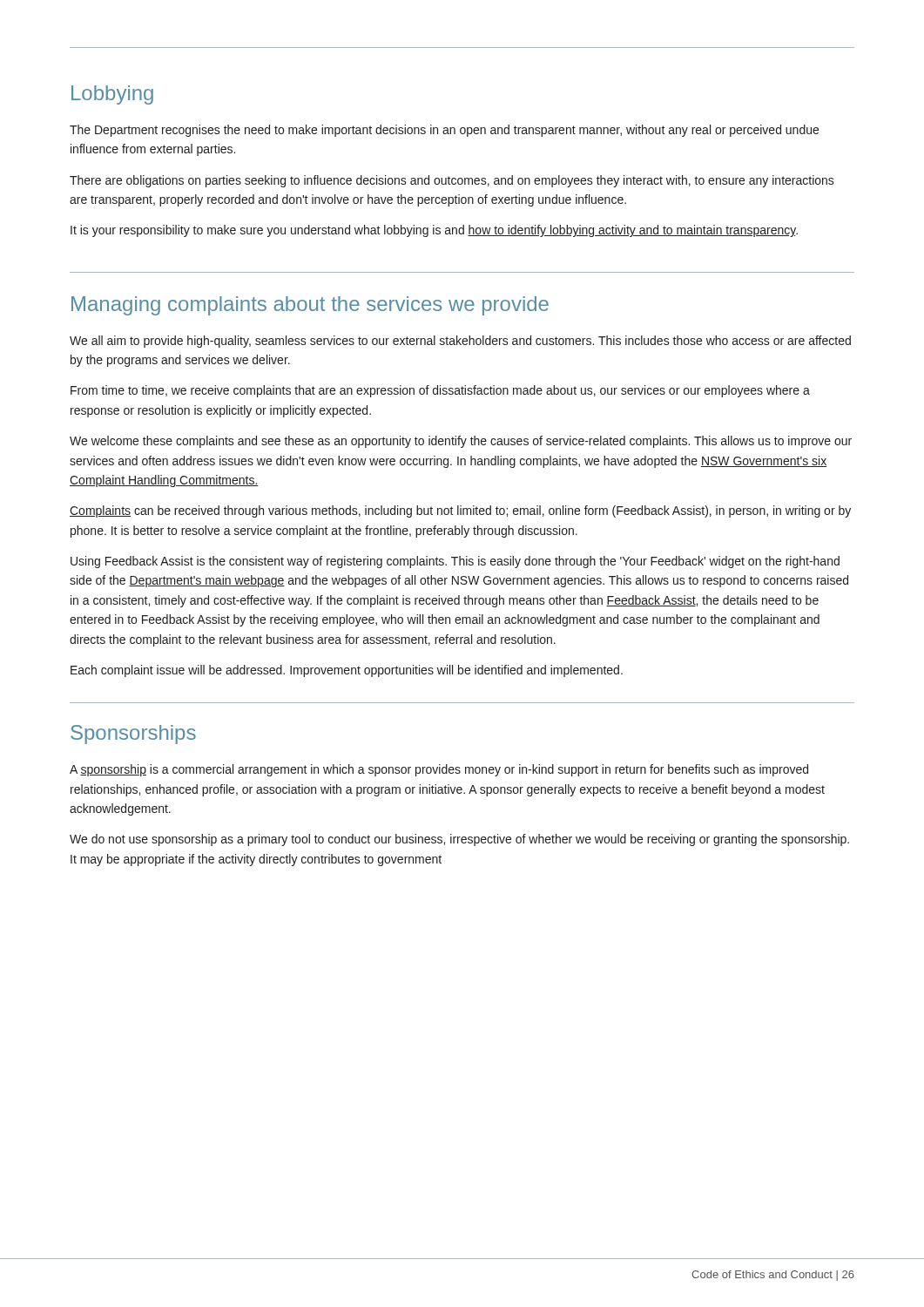Screen dimensions: 1307x924
Task: Select the text block with the text "Complaints can be received through"
Action: click(x=462, y=521)
